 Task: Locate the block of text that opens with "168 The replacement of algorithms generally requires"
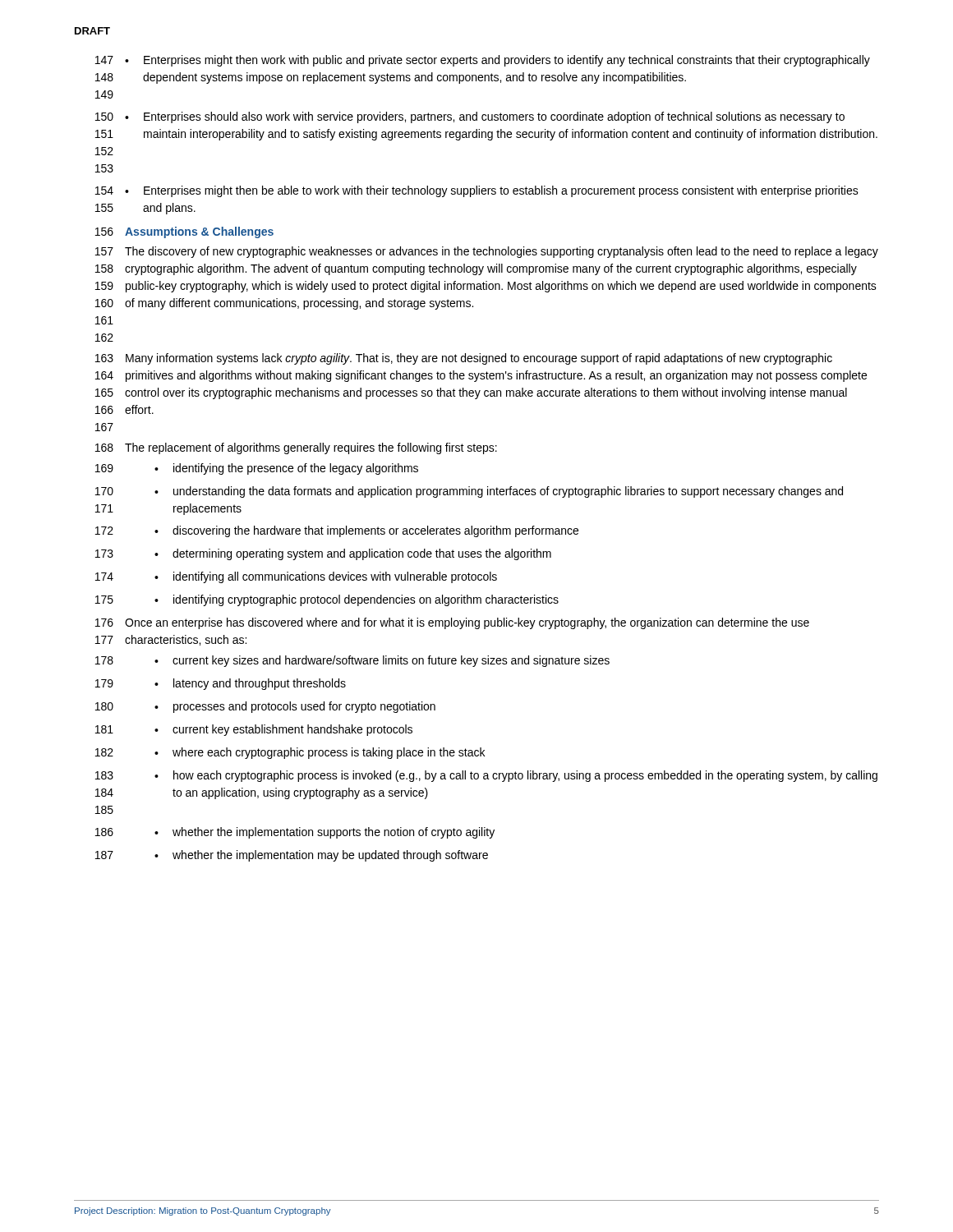tap(476, 448)
